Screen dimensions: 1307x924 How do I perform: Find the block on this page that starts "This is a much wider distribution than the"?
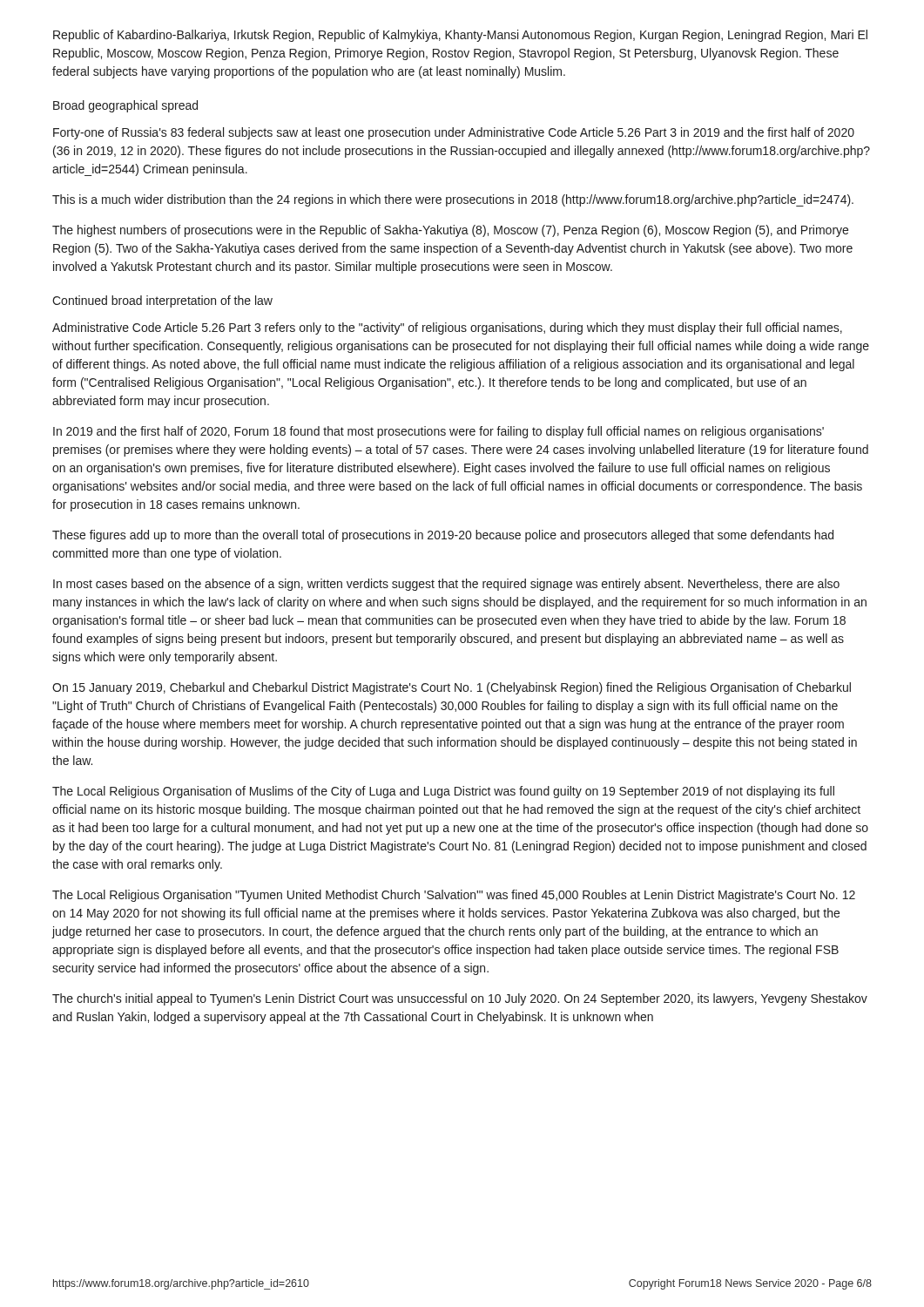coord(453,200)
